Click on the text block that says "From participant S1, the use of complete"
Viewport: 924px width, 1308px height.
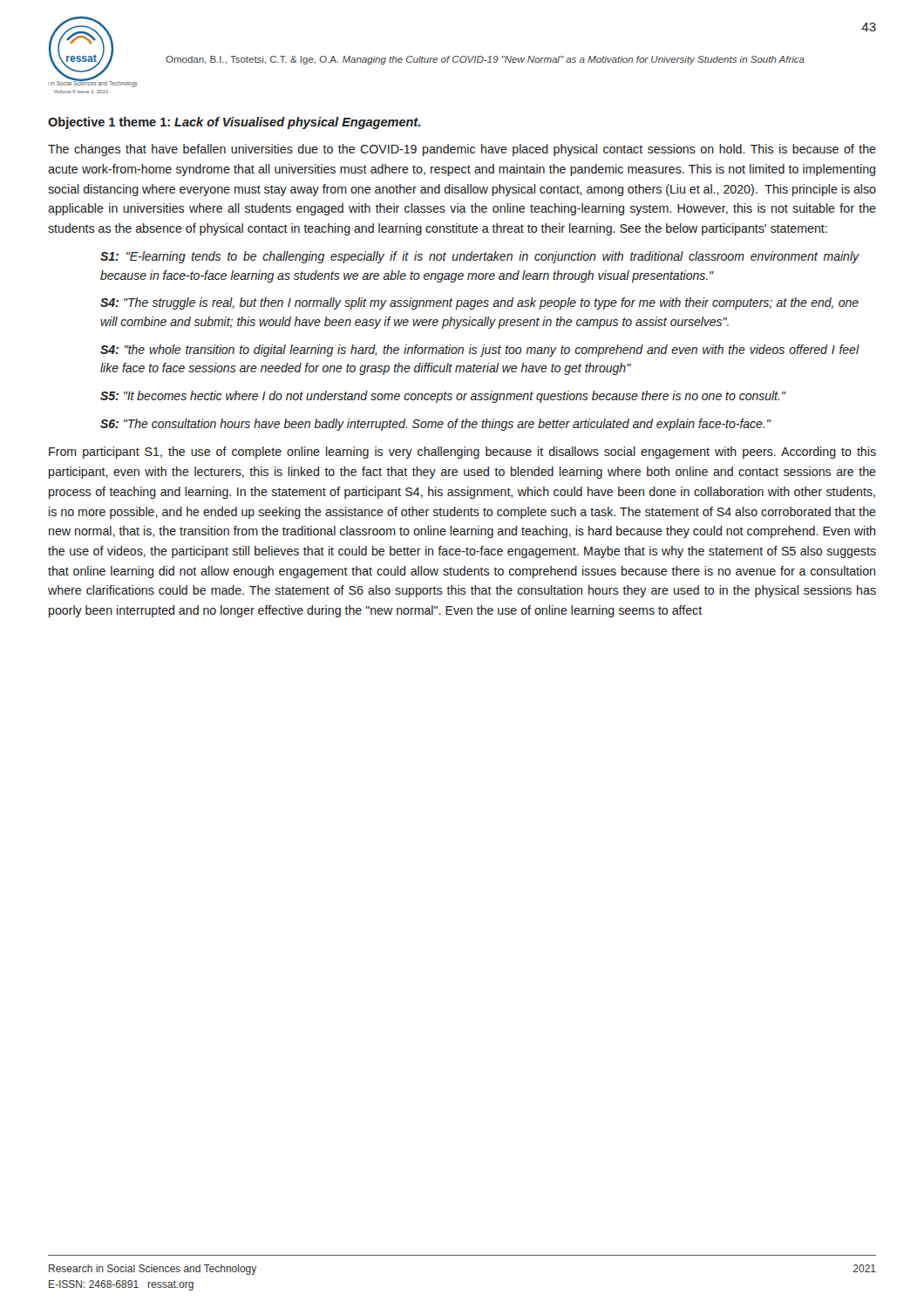(x=462, y=531)
